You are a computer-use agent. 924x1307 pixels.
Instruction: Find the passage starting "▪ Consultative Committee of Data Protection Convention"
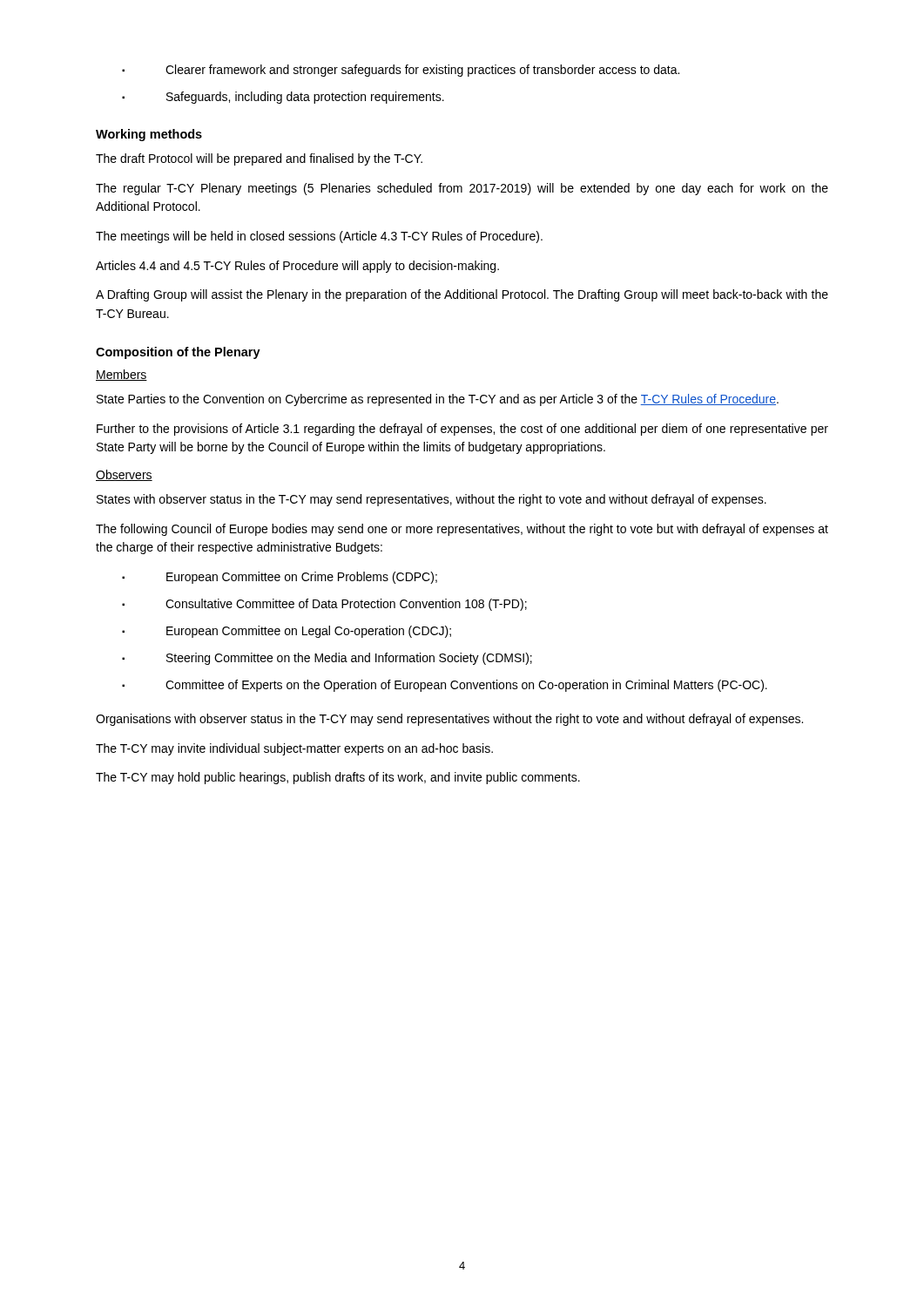coord(475,604)
